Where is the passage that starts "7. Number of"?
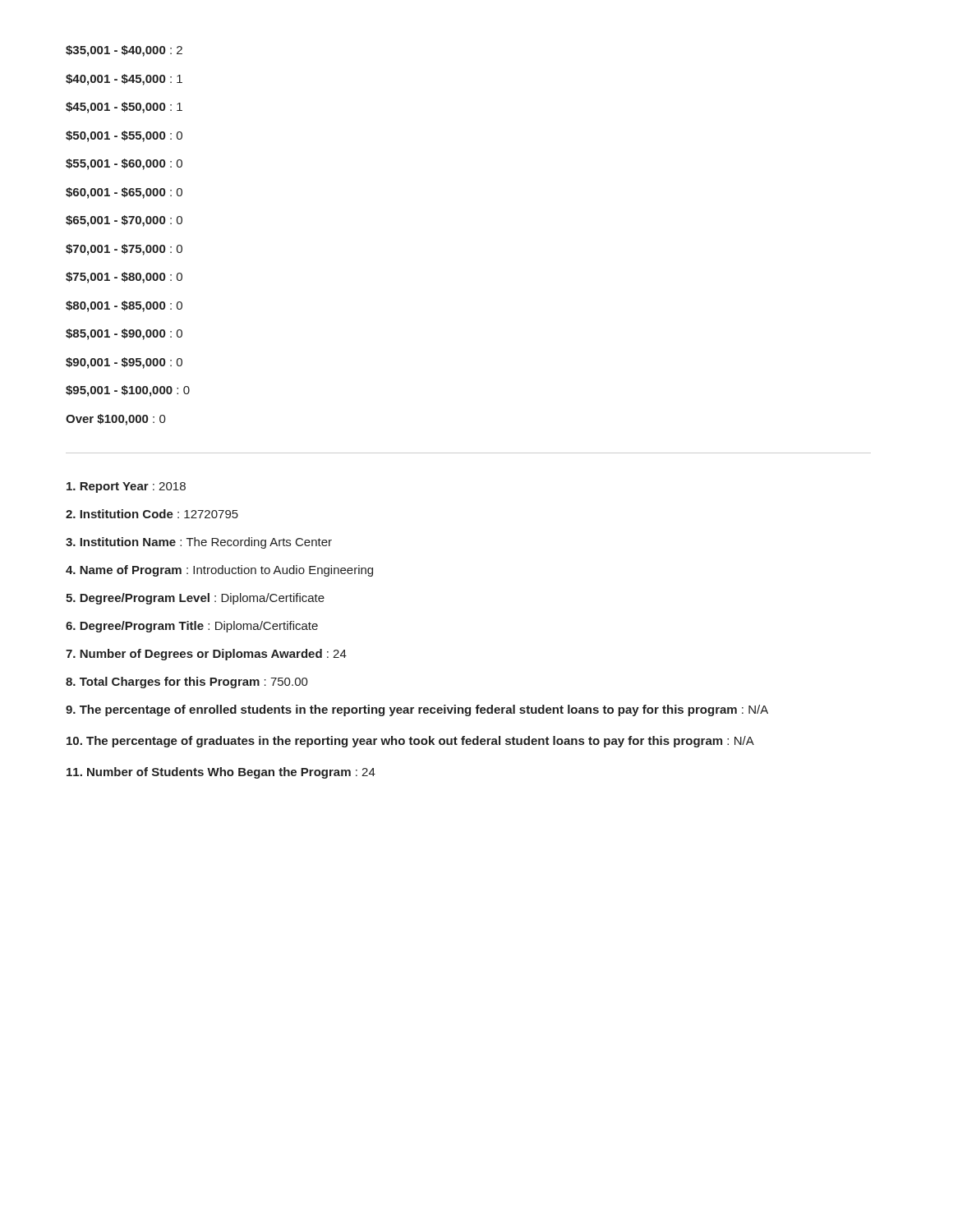953x1232 pixels. coord(206,653)
